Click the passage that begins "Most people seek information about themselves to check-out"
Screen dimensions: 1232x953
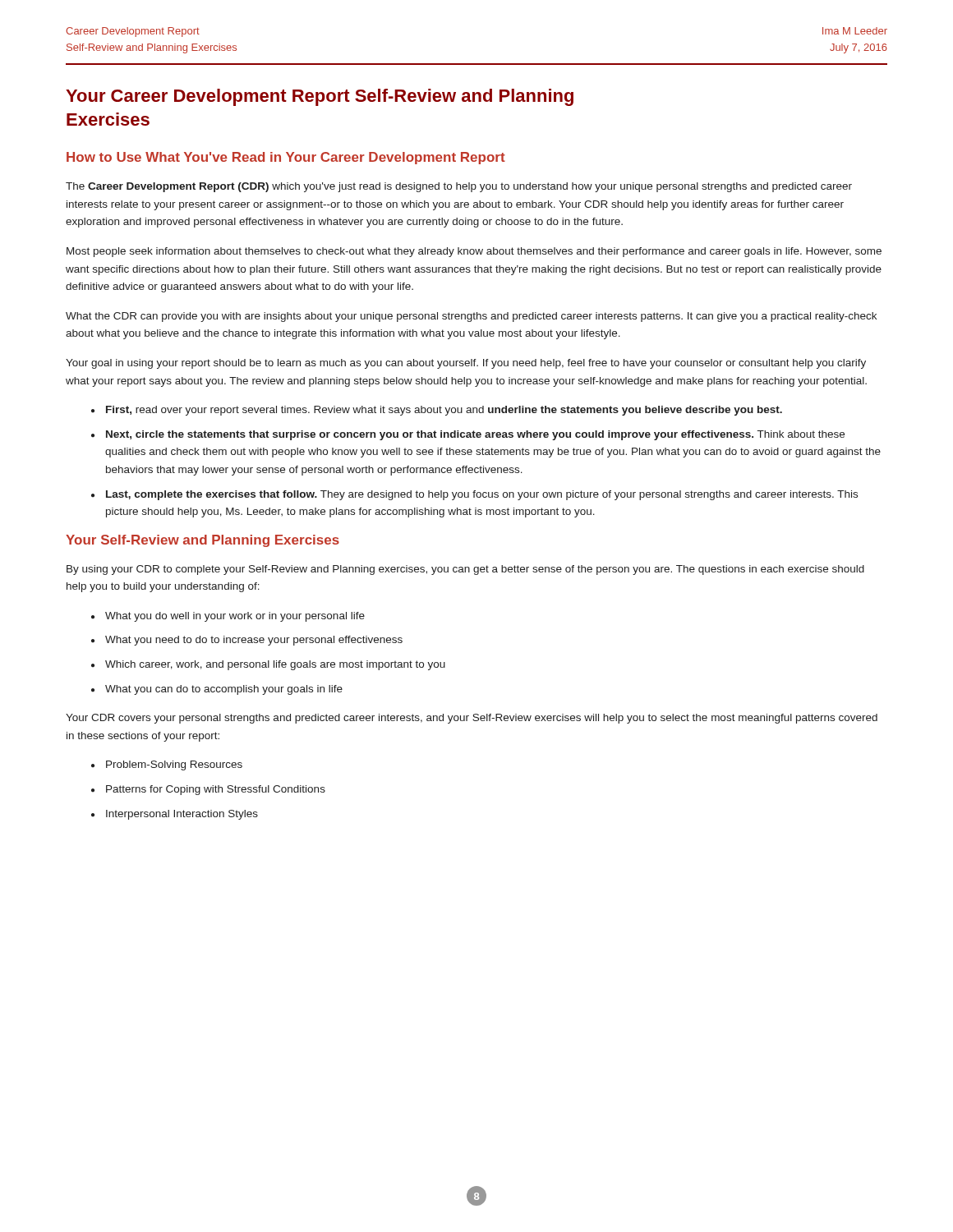[x=474, y=269]
